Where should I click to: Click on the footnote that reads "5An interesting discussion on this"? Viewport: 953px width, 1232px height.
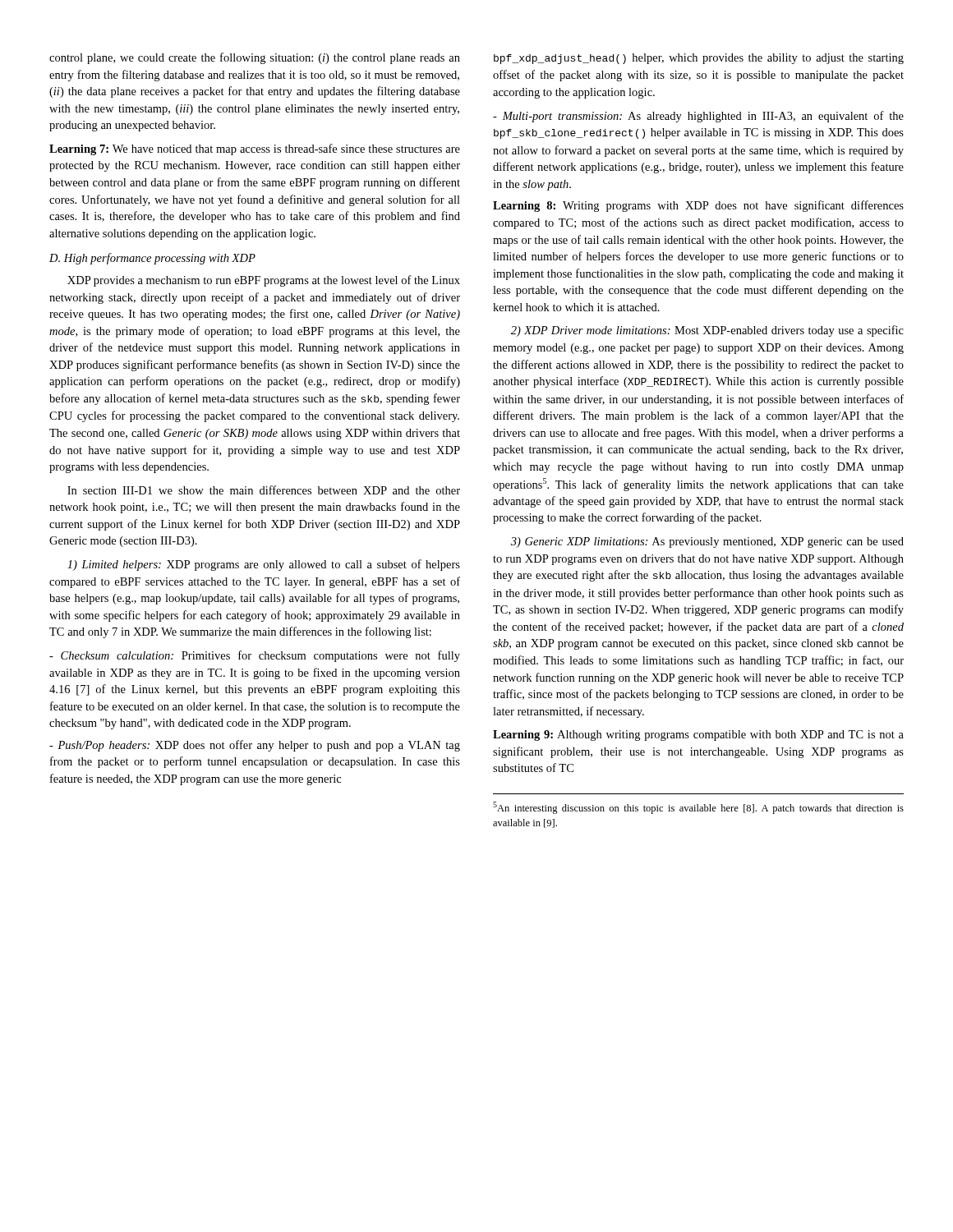pos(698,812)
